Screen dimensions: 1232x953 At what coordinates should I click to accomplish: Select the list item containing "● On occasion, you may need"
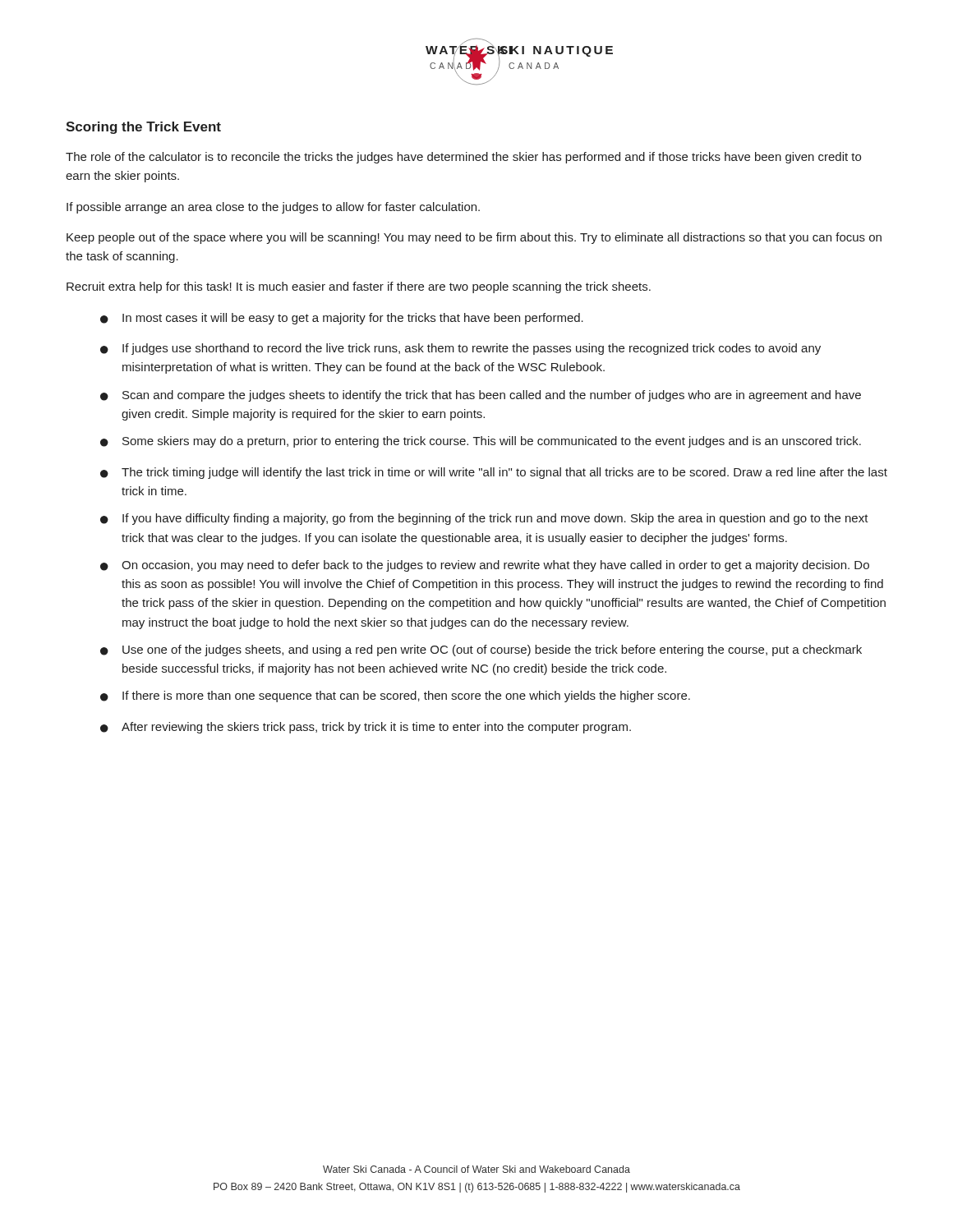point(493,593)
